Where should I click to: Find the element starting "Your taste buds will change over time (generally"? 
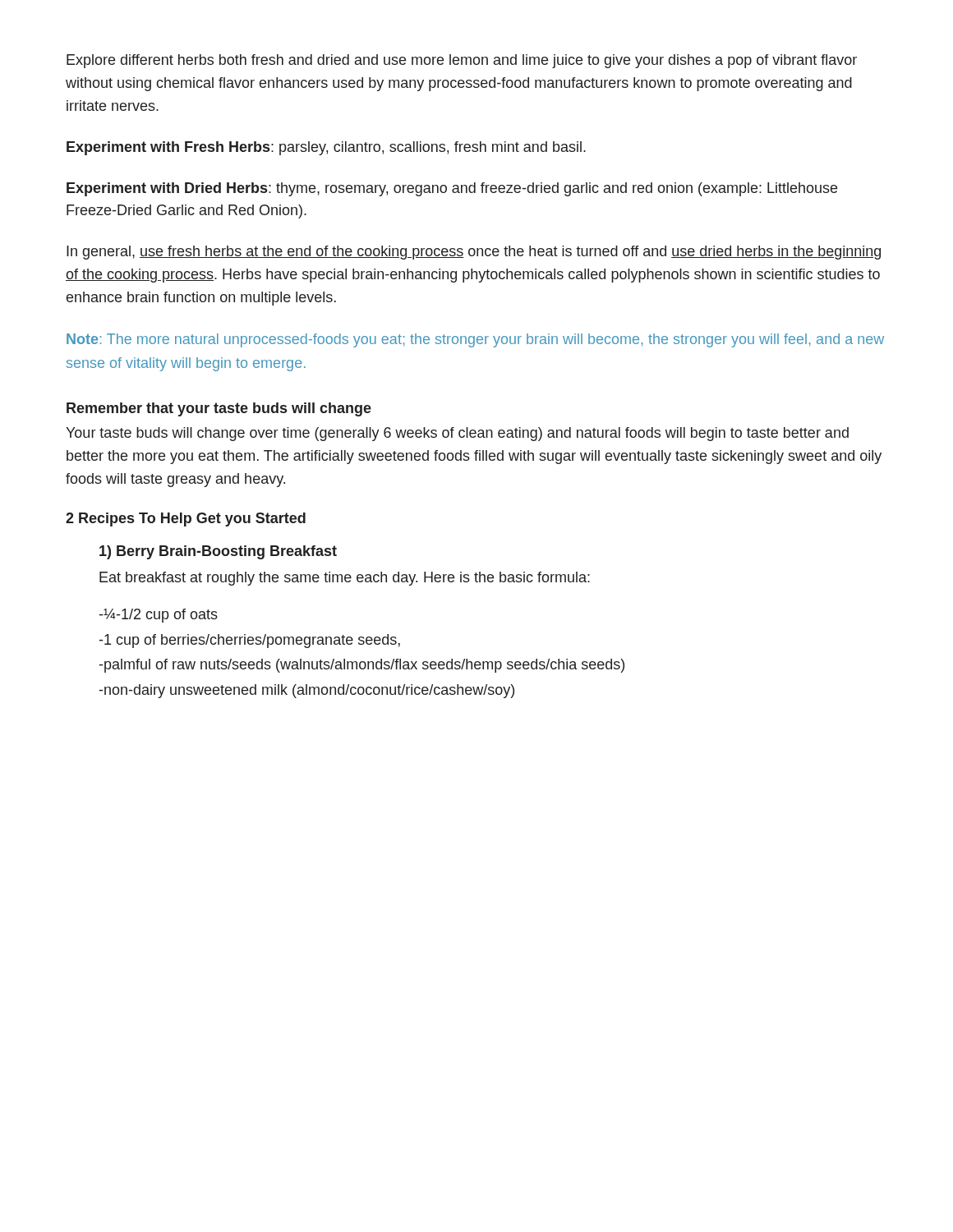coord(474,456)
